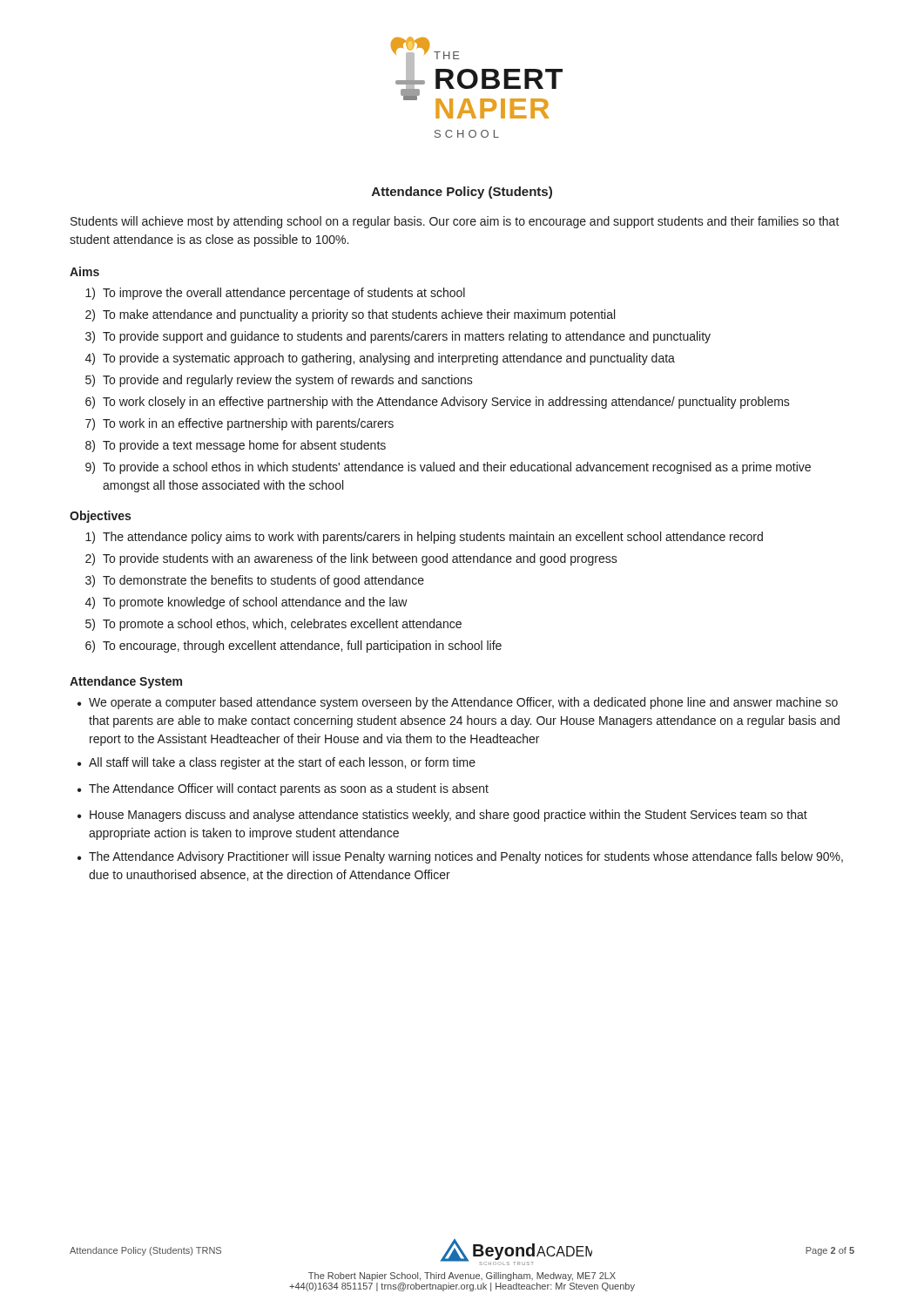Viewport: 924px width, 1307px height.
Task: Find the list item containing "3)To demonstrate the benefits"
Action: coord(255,581)
